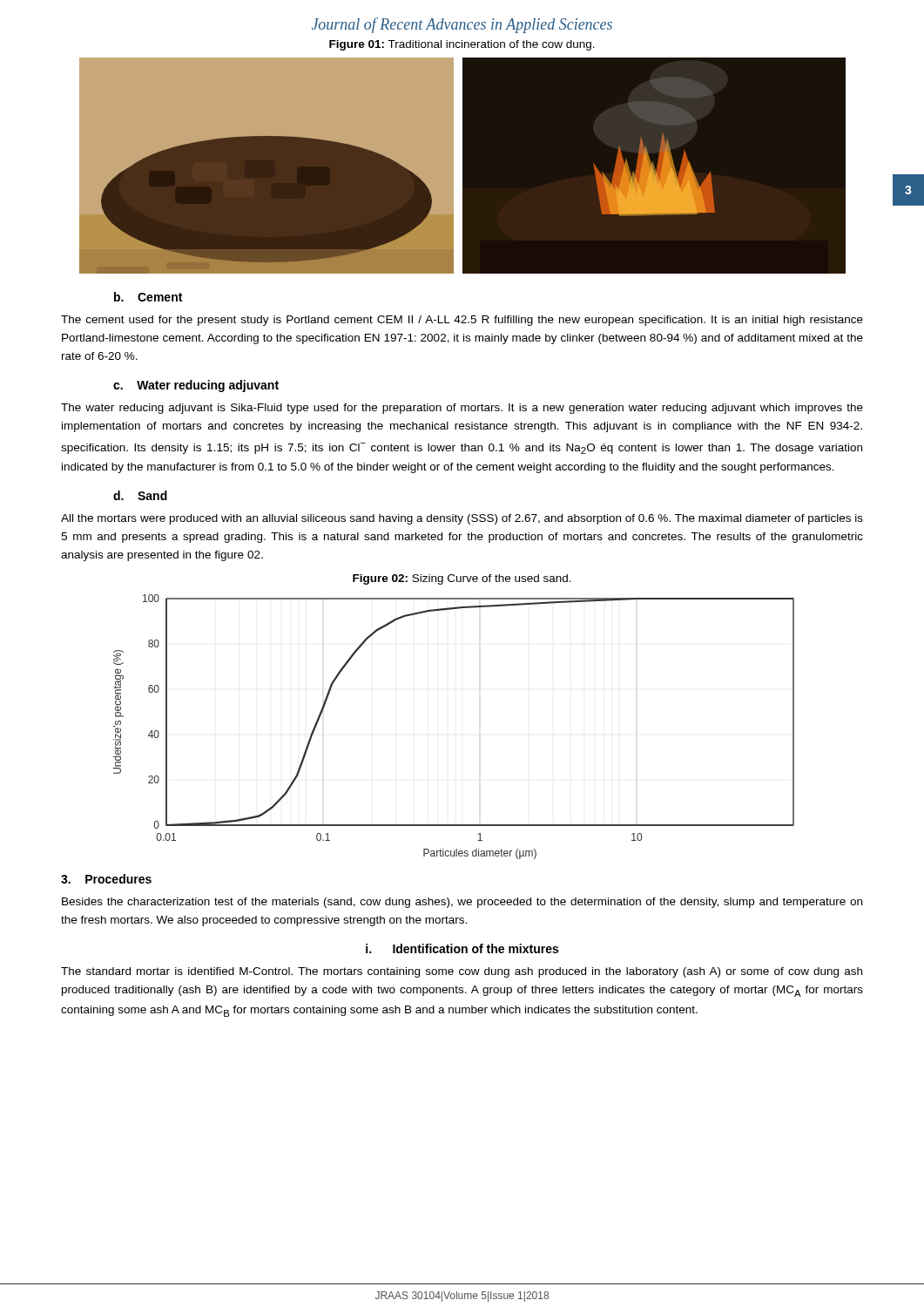Find the block on this page that starts "All the mortars were produced with an"
This screenshot has height=1307, width=924.
462,536
